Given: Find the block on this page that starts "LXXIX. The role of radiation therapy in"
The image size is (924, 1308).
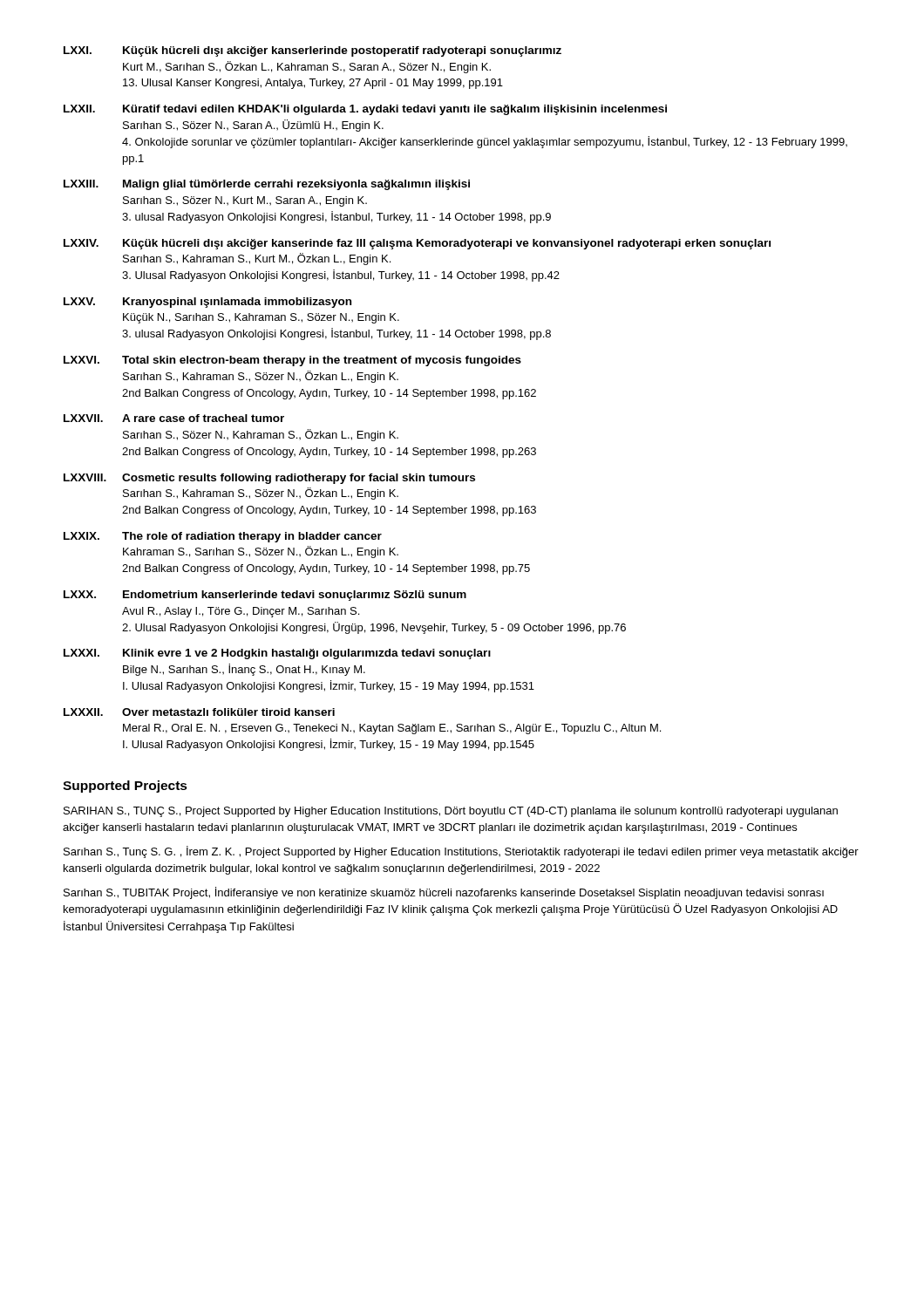Looking at the screenshot, I should point(223,537).
